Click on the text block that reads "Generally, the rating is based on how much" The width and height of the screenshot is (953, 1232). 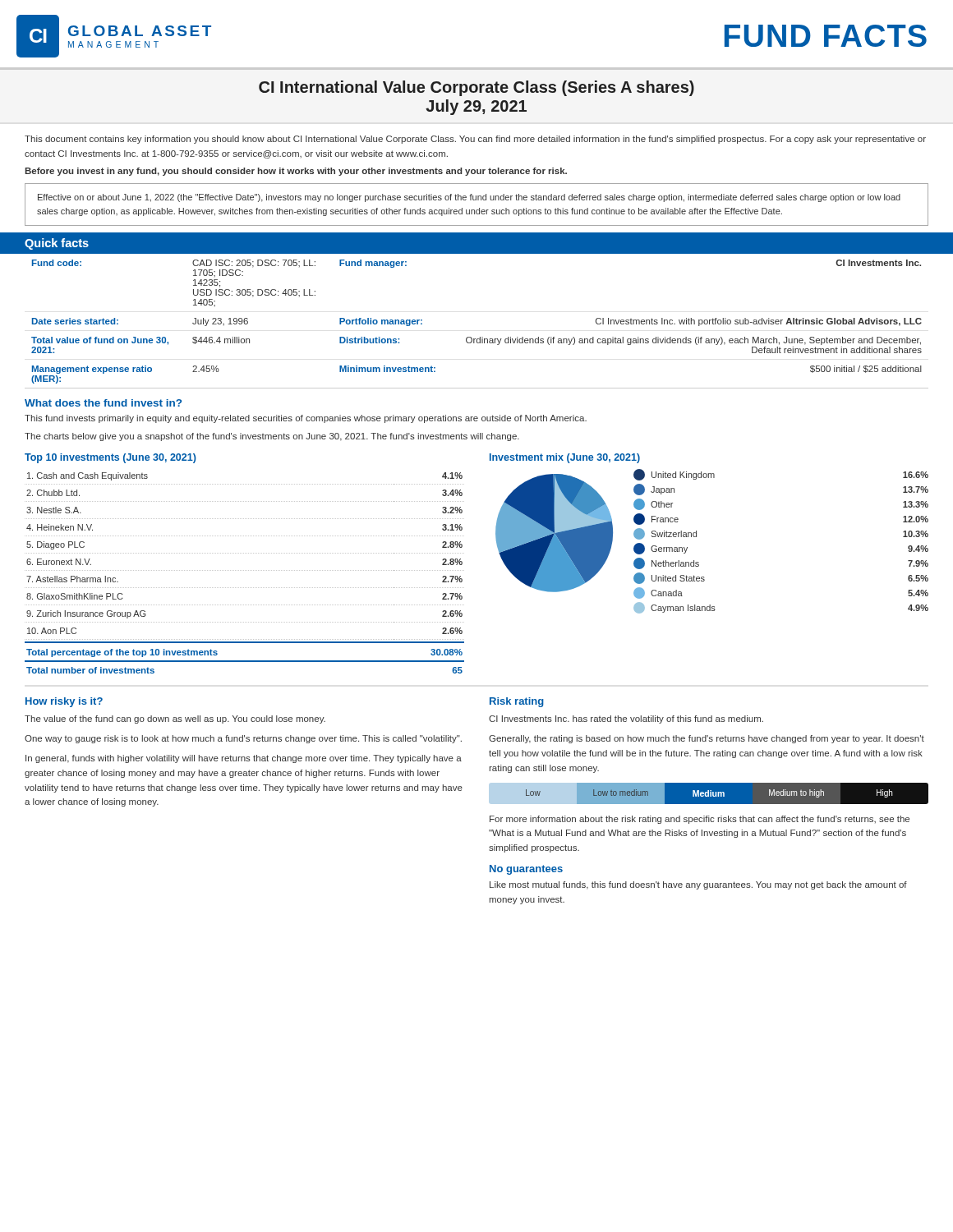706,753
